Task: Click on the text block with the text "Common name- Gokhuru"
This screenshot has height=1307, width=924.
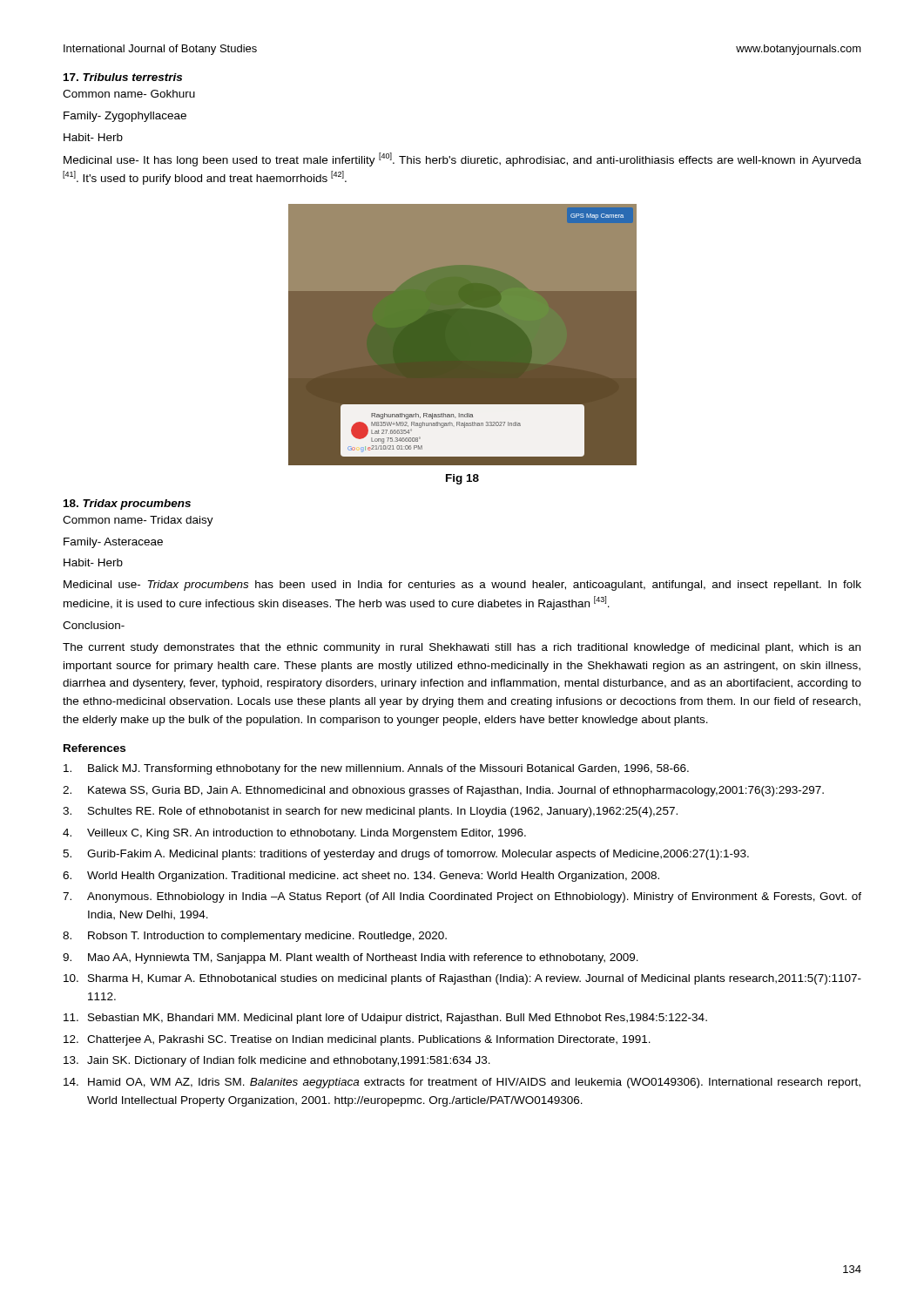Action: (129, 94)
